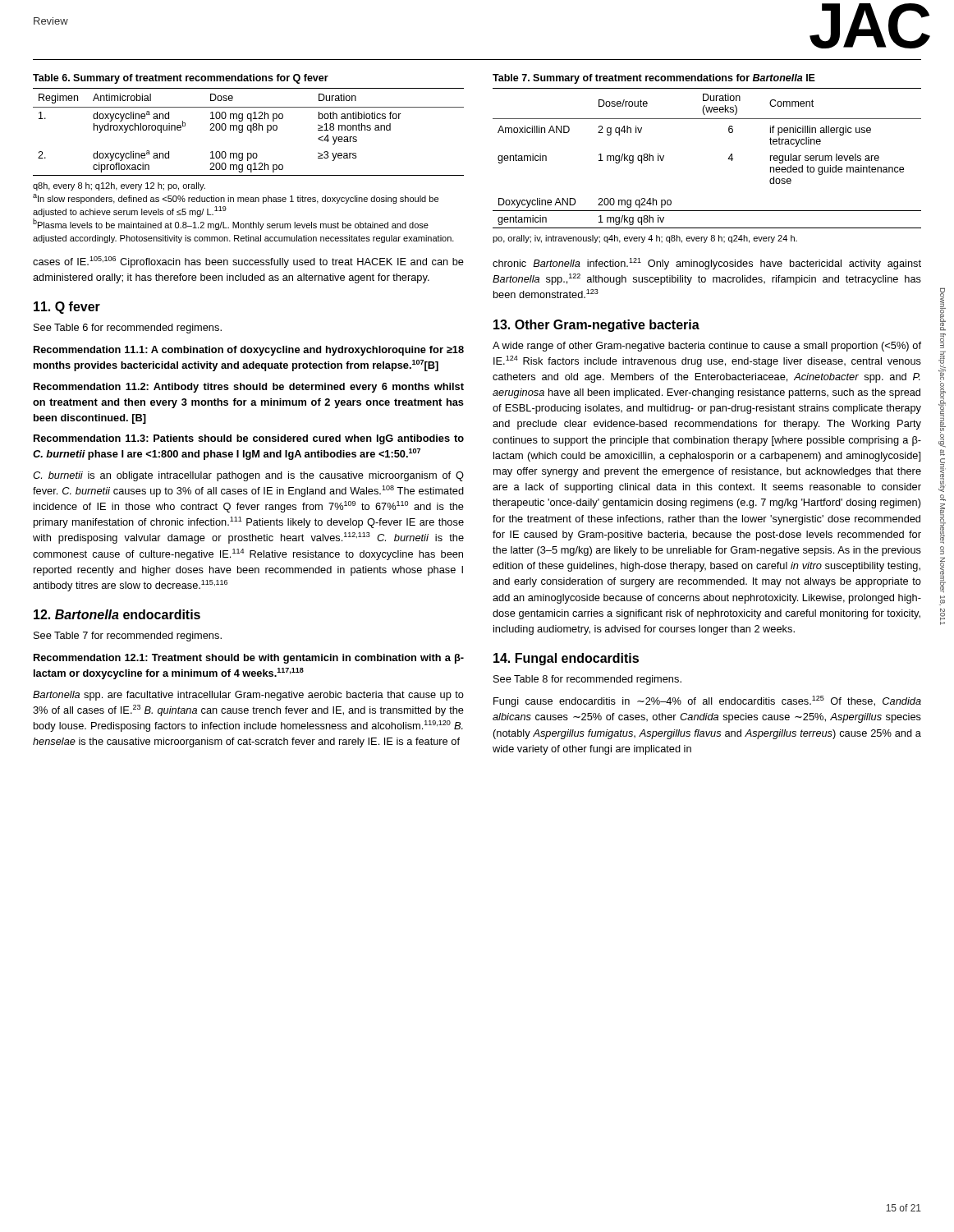Click on the text block starting "A wide range of"
954x1232 pixels.
(x=707, y=487)
